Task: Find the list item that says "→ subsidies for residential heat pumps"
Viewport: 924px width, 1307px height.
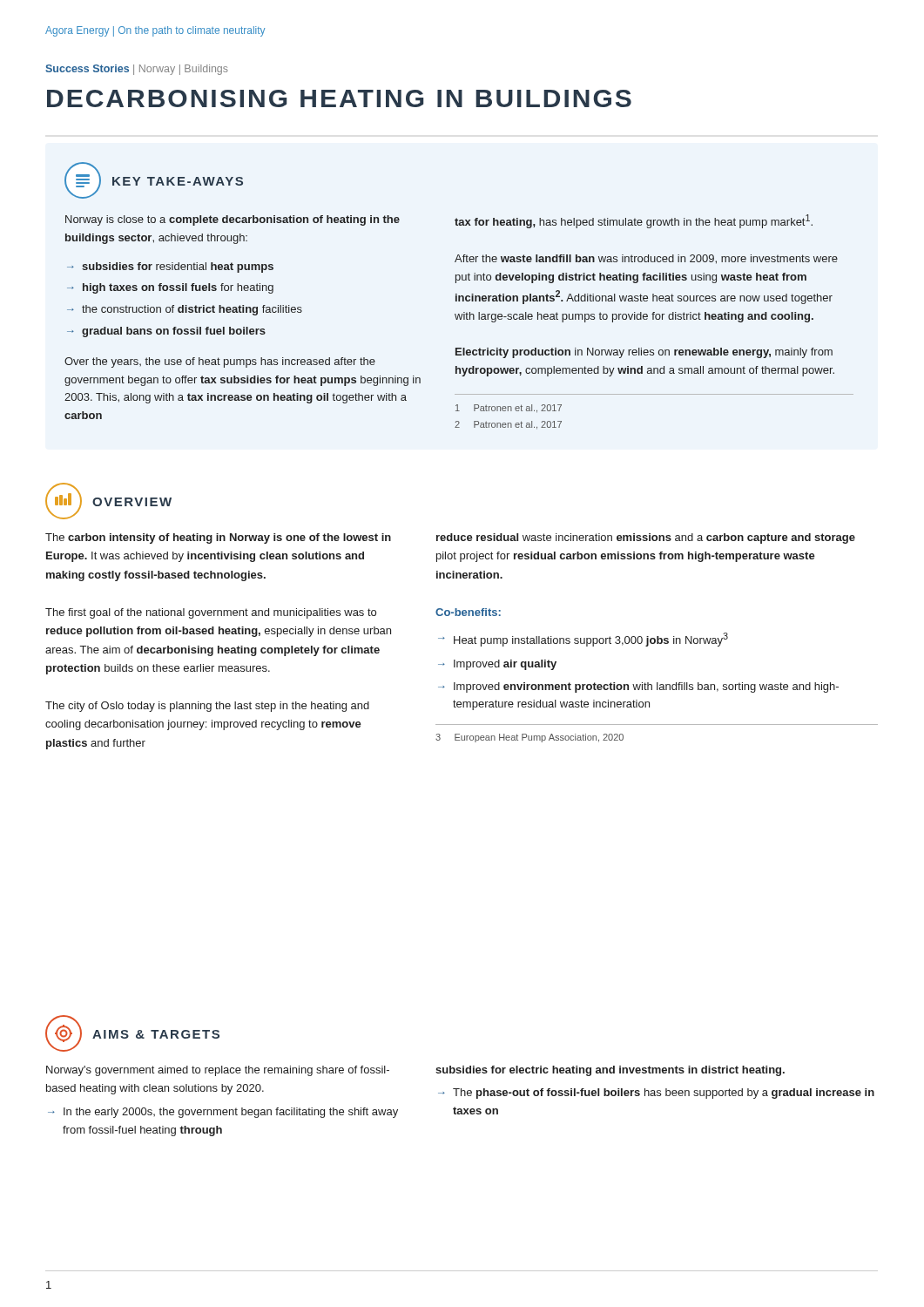Action: pyautogui.click(x=169, y=267)
